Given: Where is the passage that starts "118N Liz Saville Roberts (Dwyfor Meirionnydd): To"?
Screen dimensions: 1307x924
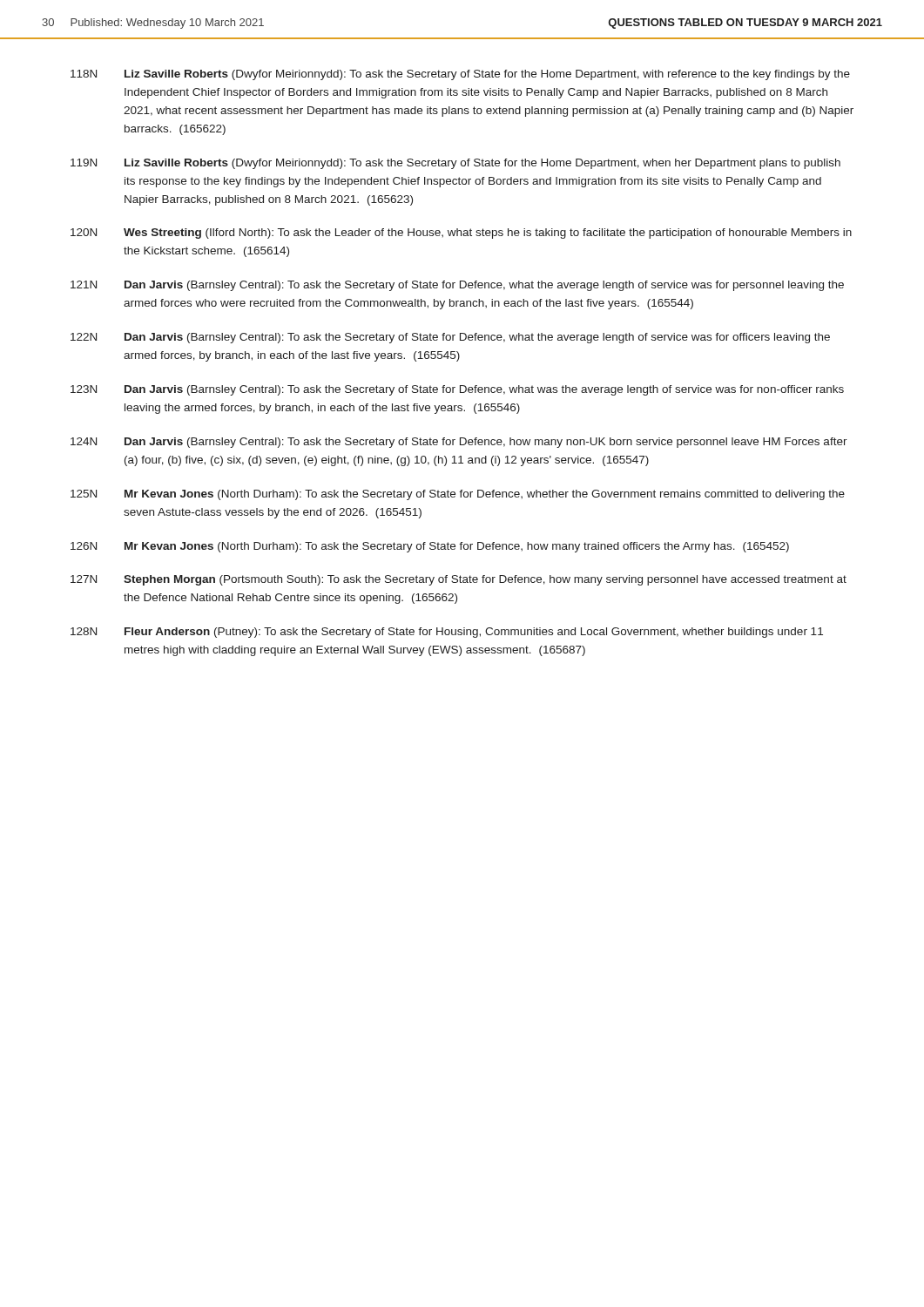Looking at the screenshot, I should [462, 102].
